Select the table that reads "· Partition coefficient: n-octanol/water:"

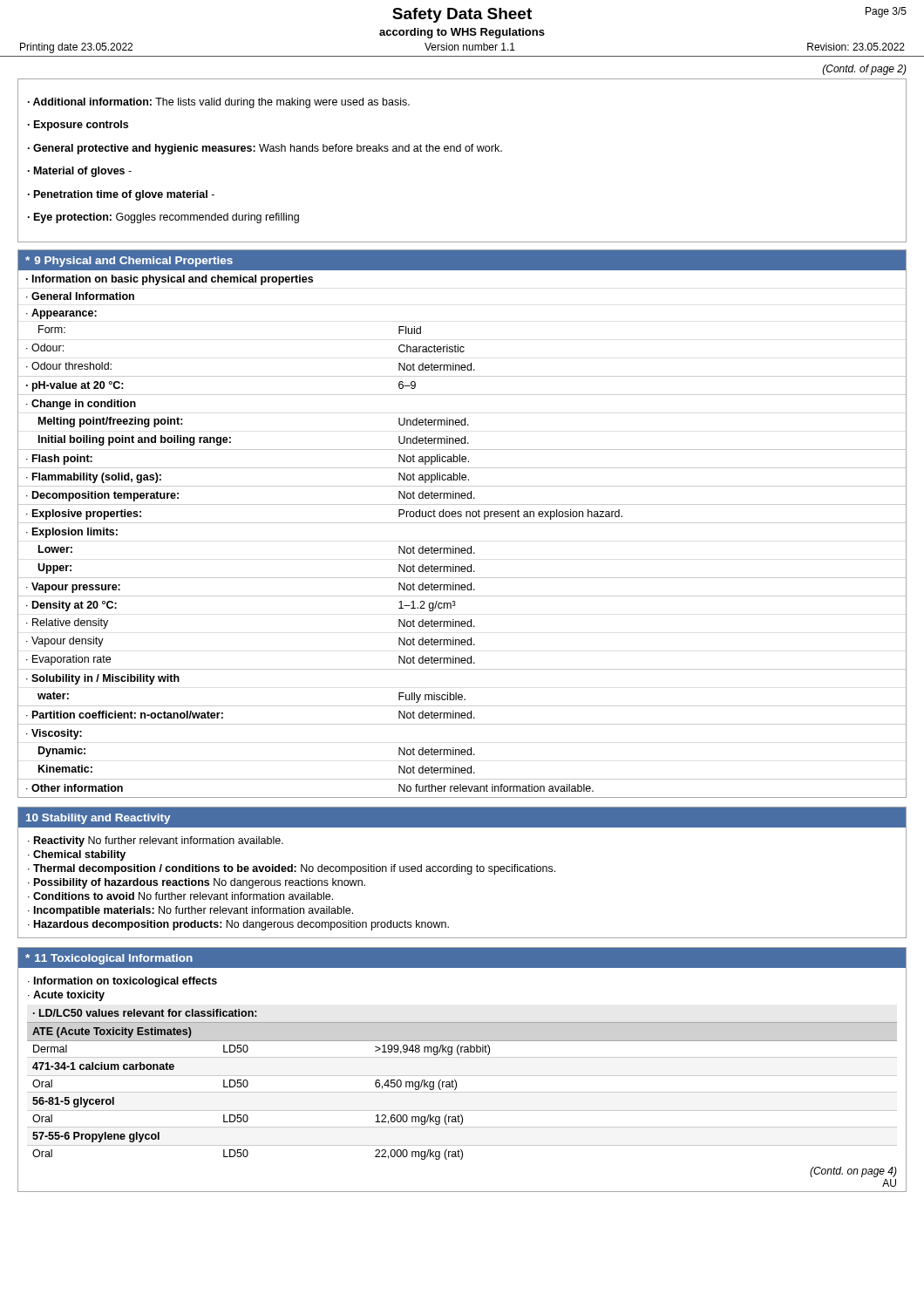(x=462, y=533)
